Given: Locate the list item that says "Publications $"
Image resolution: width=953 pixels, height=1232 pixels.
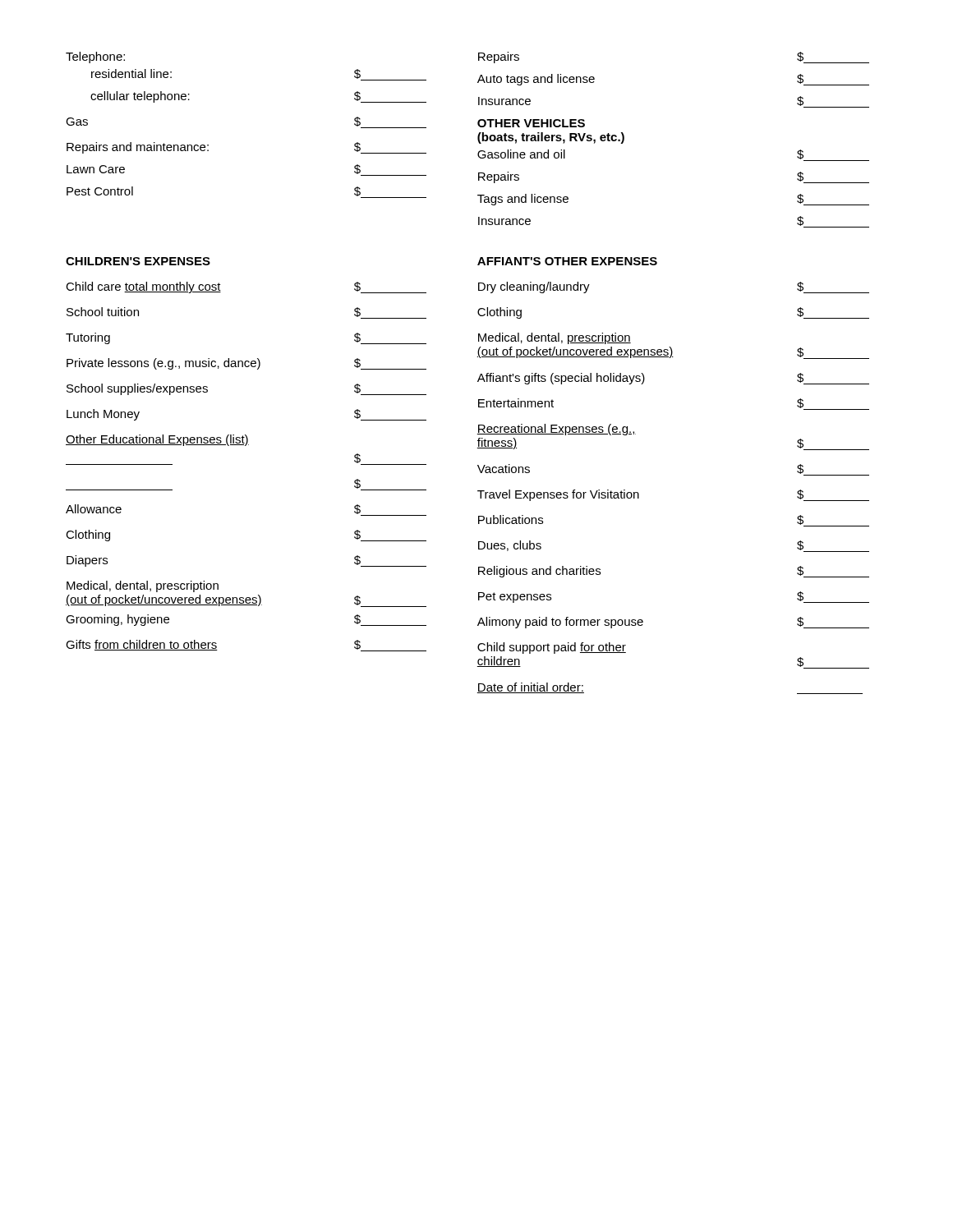Looking at the screenshot, I should (x=506, y=520).
